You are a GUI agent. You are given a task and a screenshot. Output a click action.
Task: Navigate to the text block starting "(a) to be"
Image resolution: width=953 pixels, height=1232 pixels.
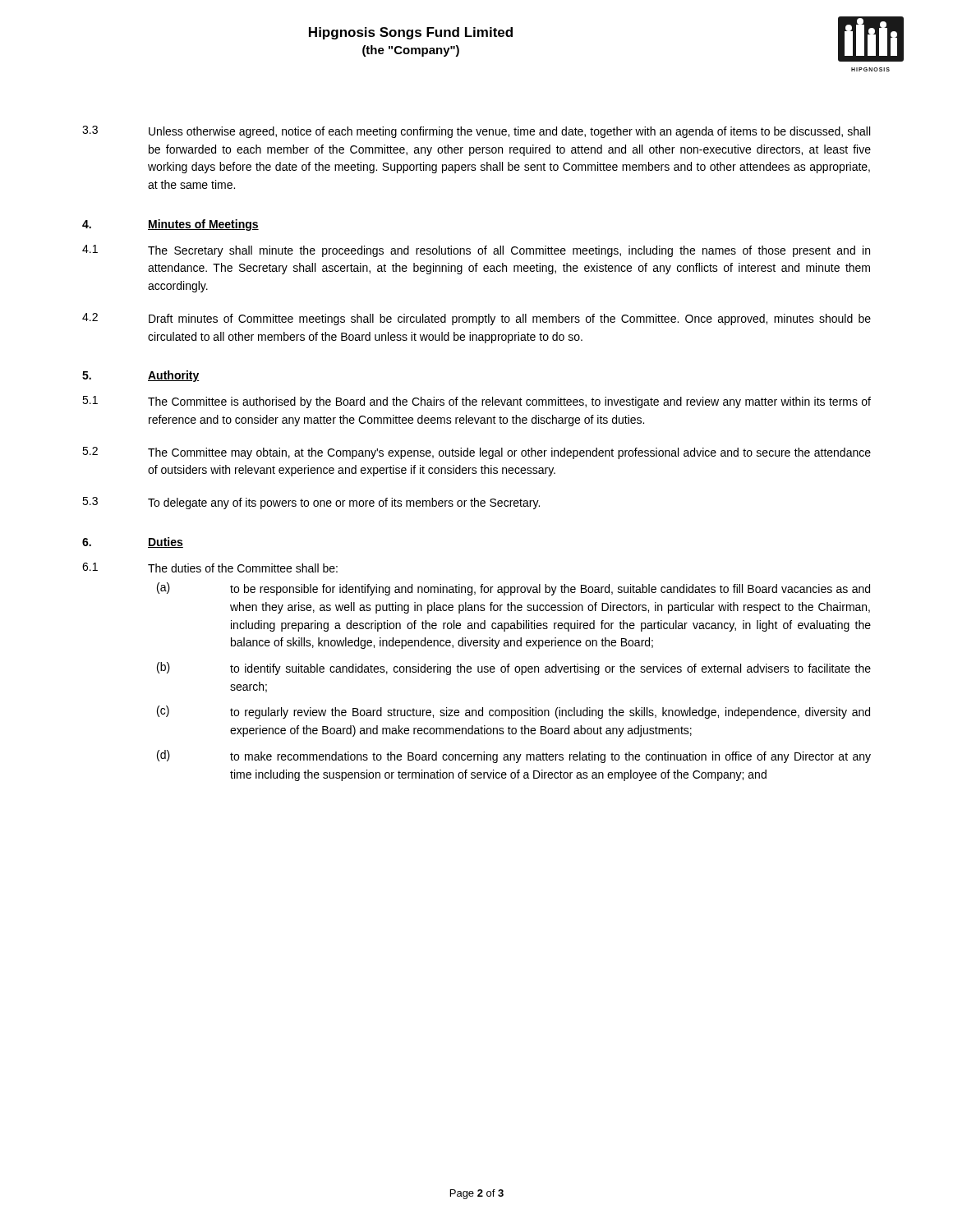click(509, 617)
